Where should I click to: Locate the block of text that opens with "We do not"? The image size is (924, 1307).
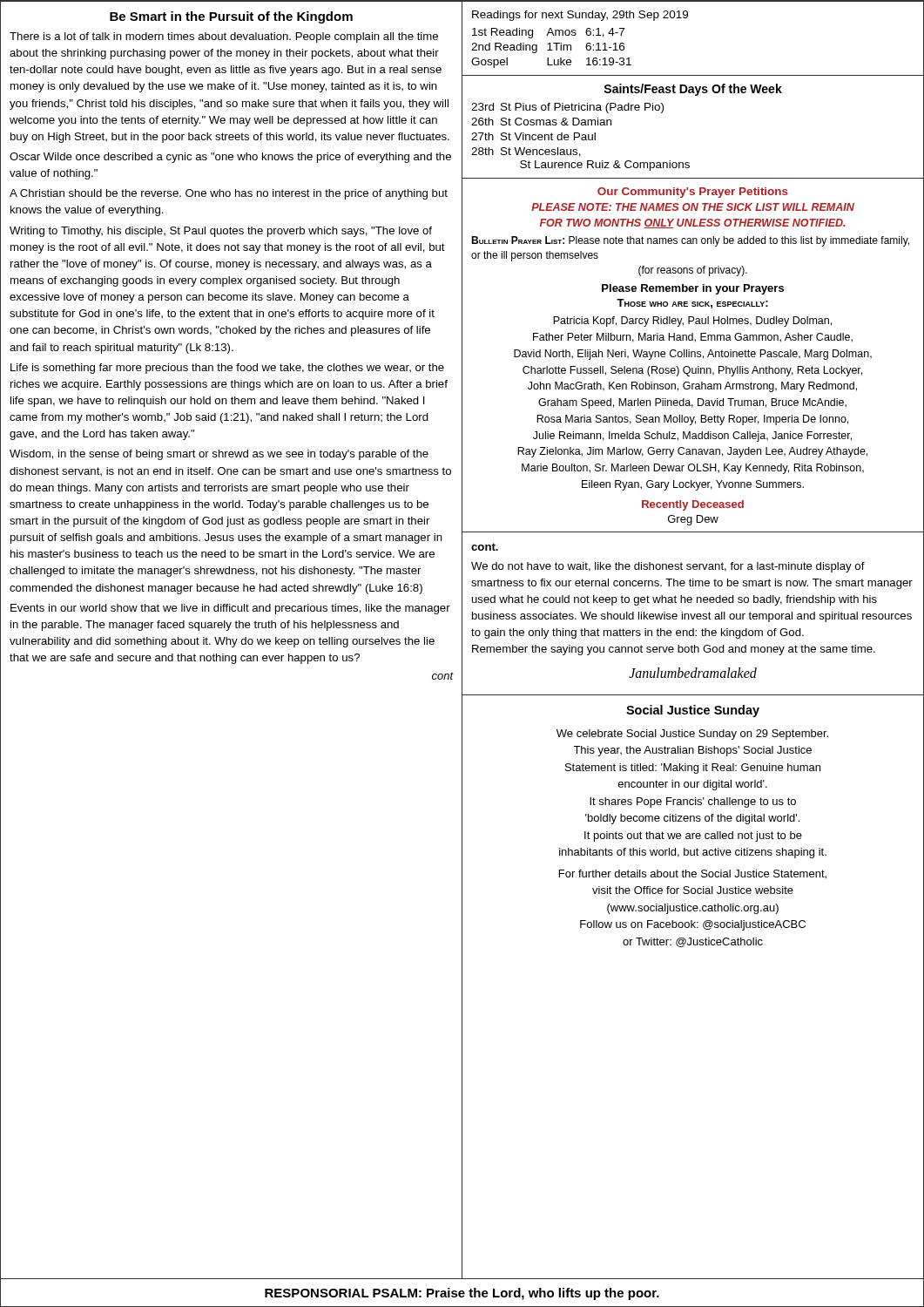pyautogui.click(x=692, y=607)
